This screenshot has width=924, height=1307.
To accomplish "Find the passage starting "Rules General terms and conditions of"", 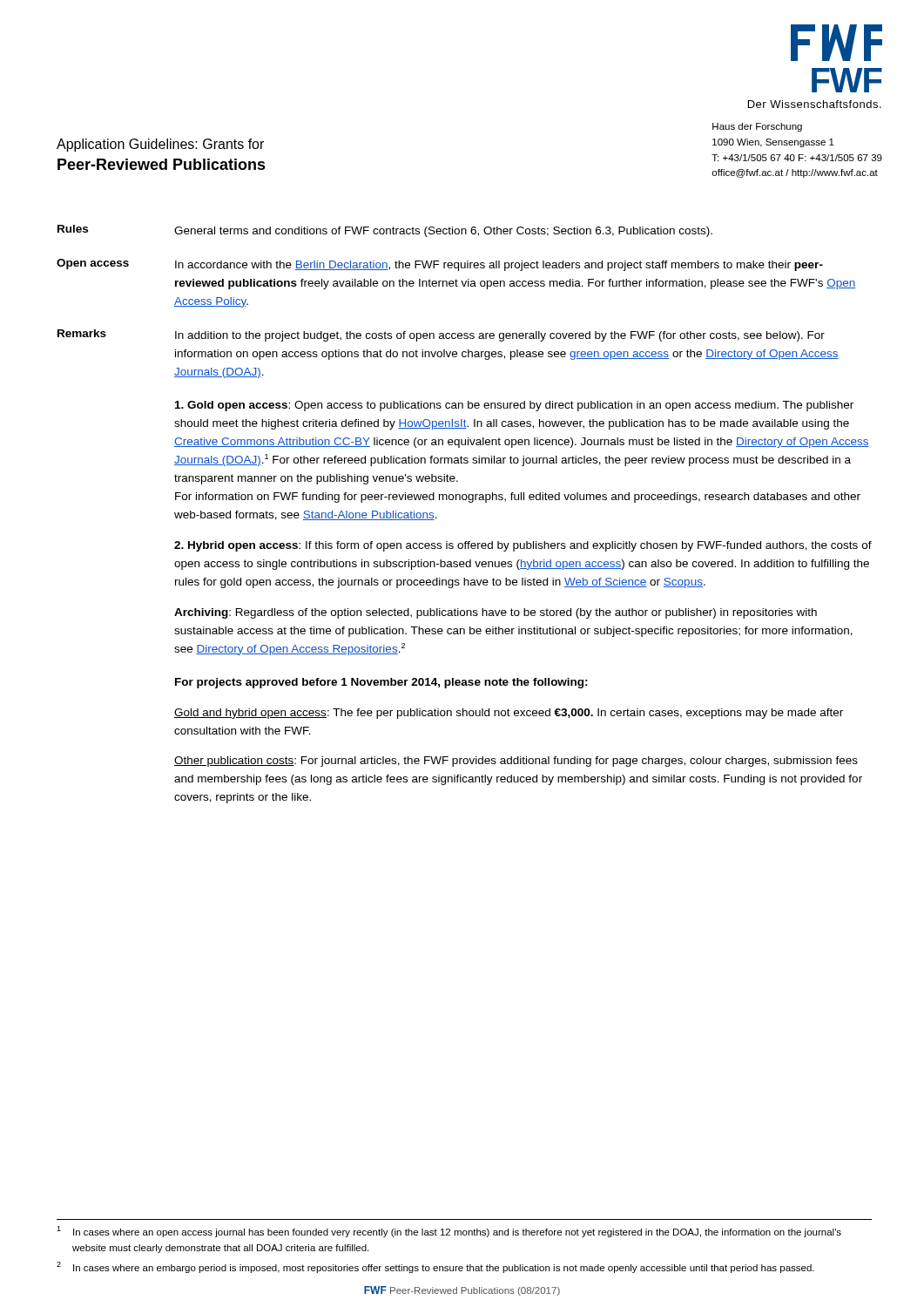I will tap(464, 231).
